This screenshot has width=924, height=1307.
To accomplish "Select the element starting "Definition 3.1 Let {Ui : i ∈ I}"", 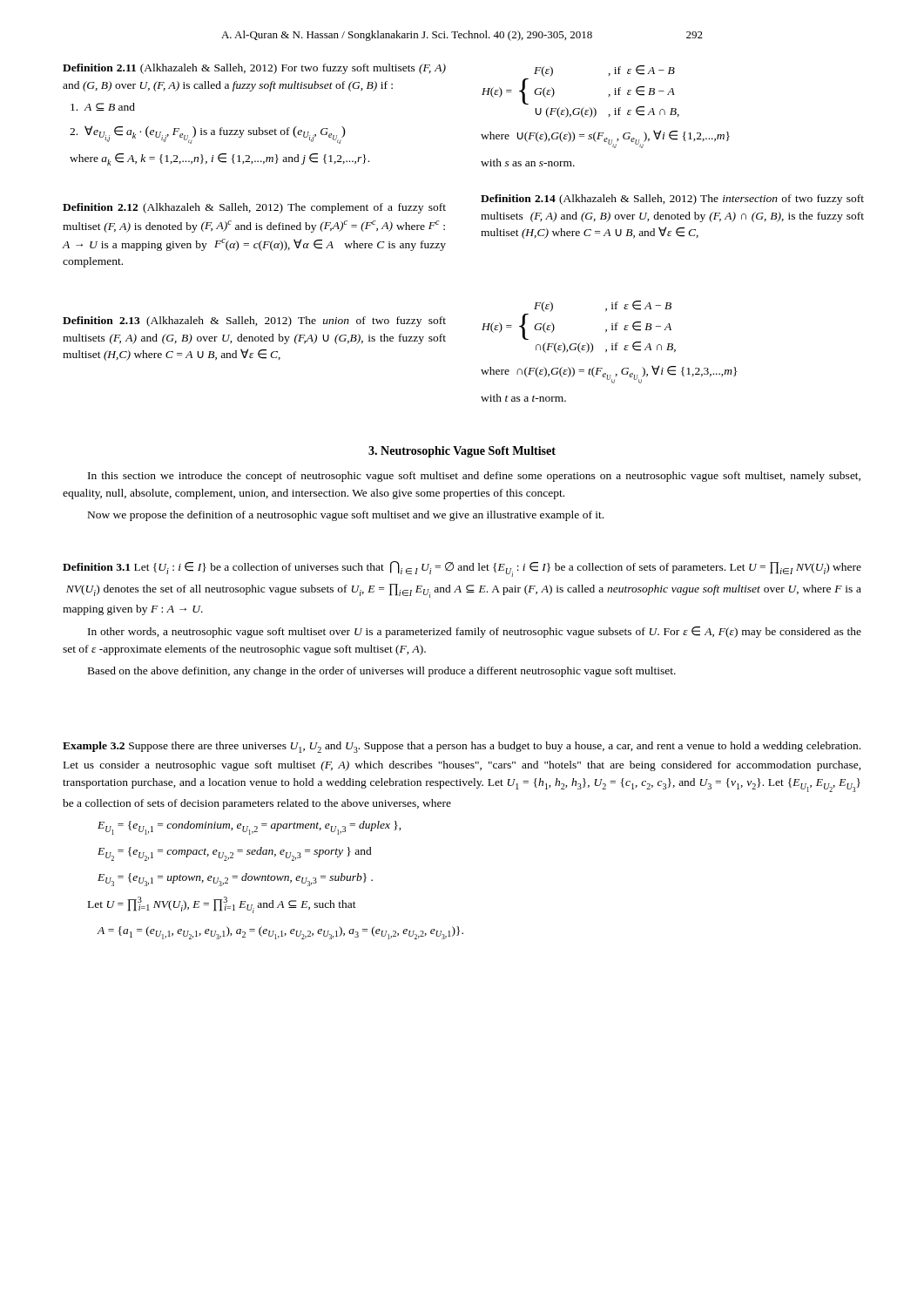I will pyautogui.click(x=462, y=619).
